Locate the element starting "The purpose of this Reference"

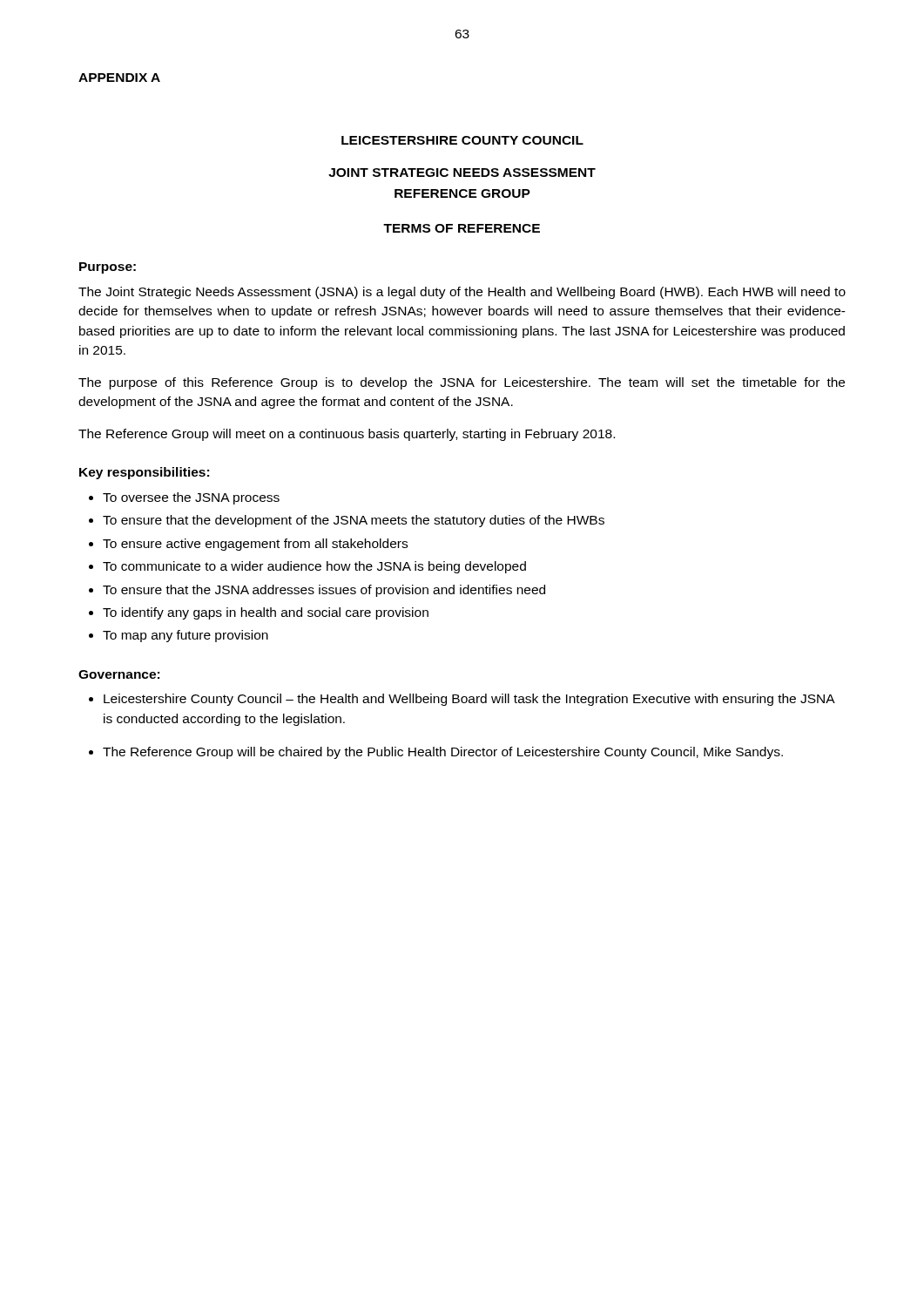point(462,392)
